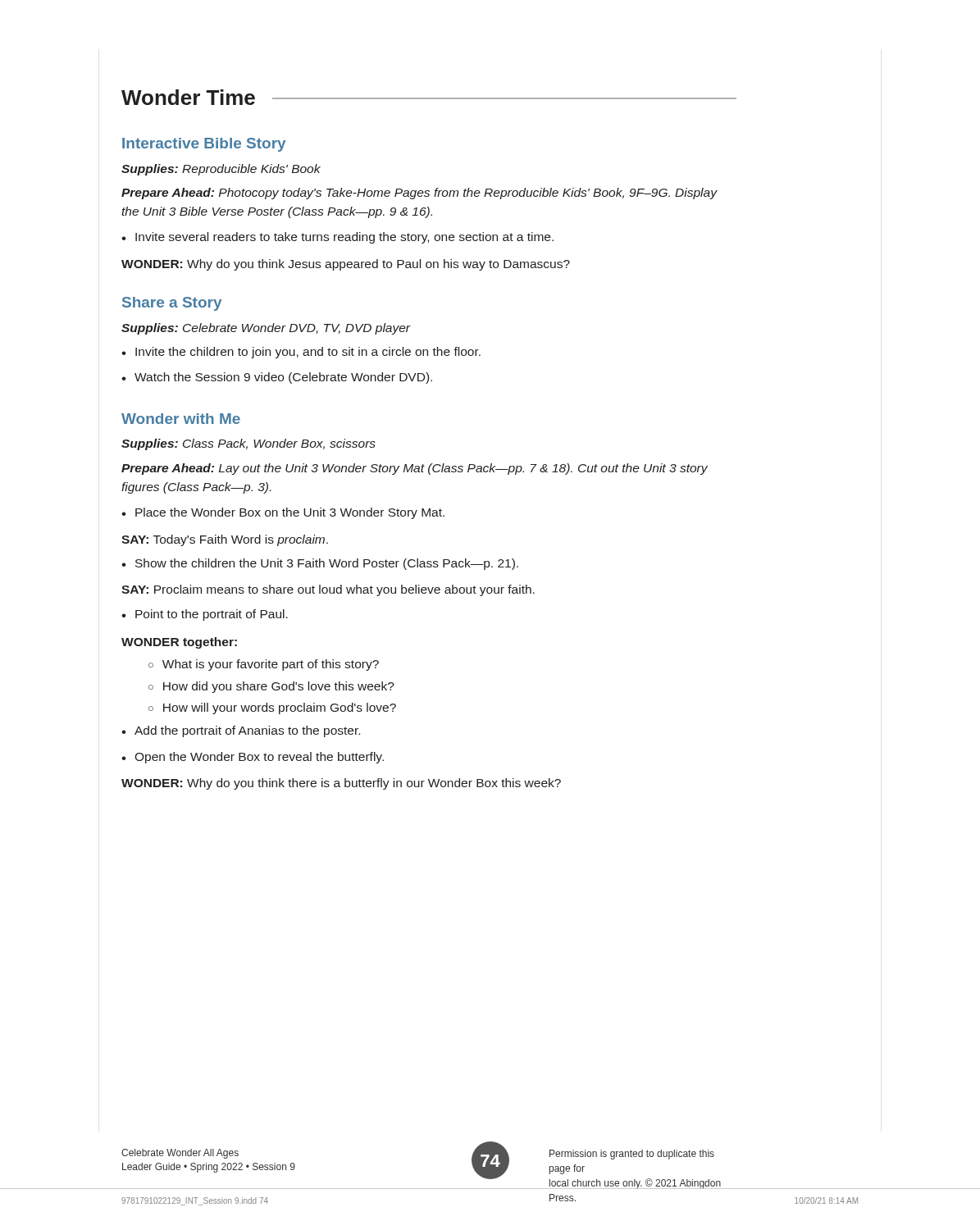This screenshot has width=980, height=1230.
Task: Click on the text block starting "Prepare Ahead: Lay out"
Action: 414,477
